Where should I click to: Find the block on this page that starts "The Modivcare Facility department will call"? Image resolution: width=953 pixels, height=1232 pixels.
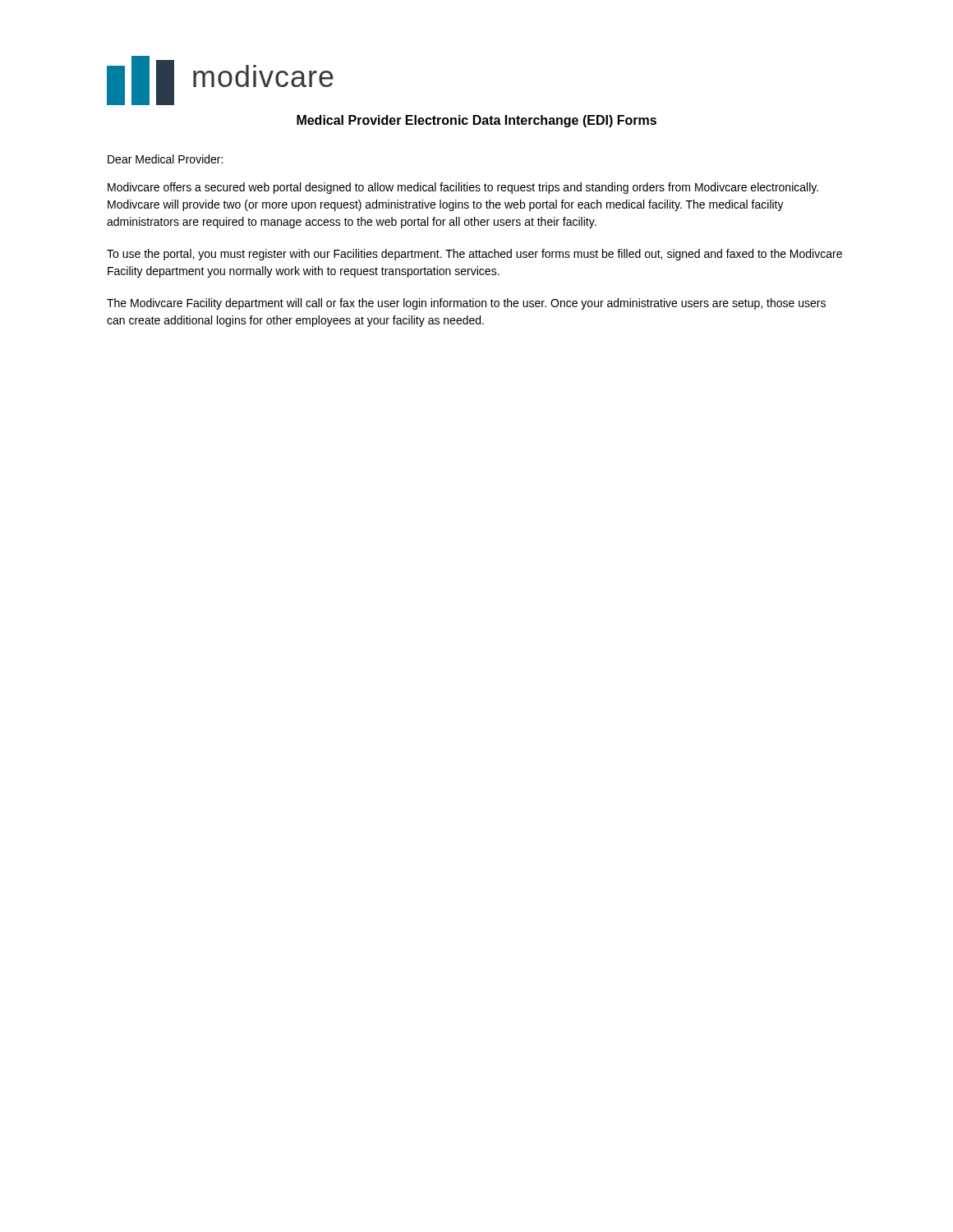466,312
